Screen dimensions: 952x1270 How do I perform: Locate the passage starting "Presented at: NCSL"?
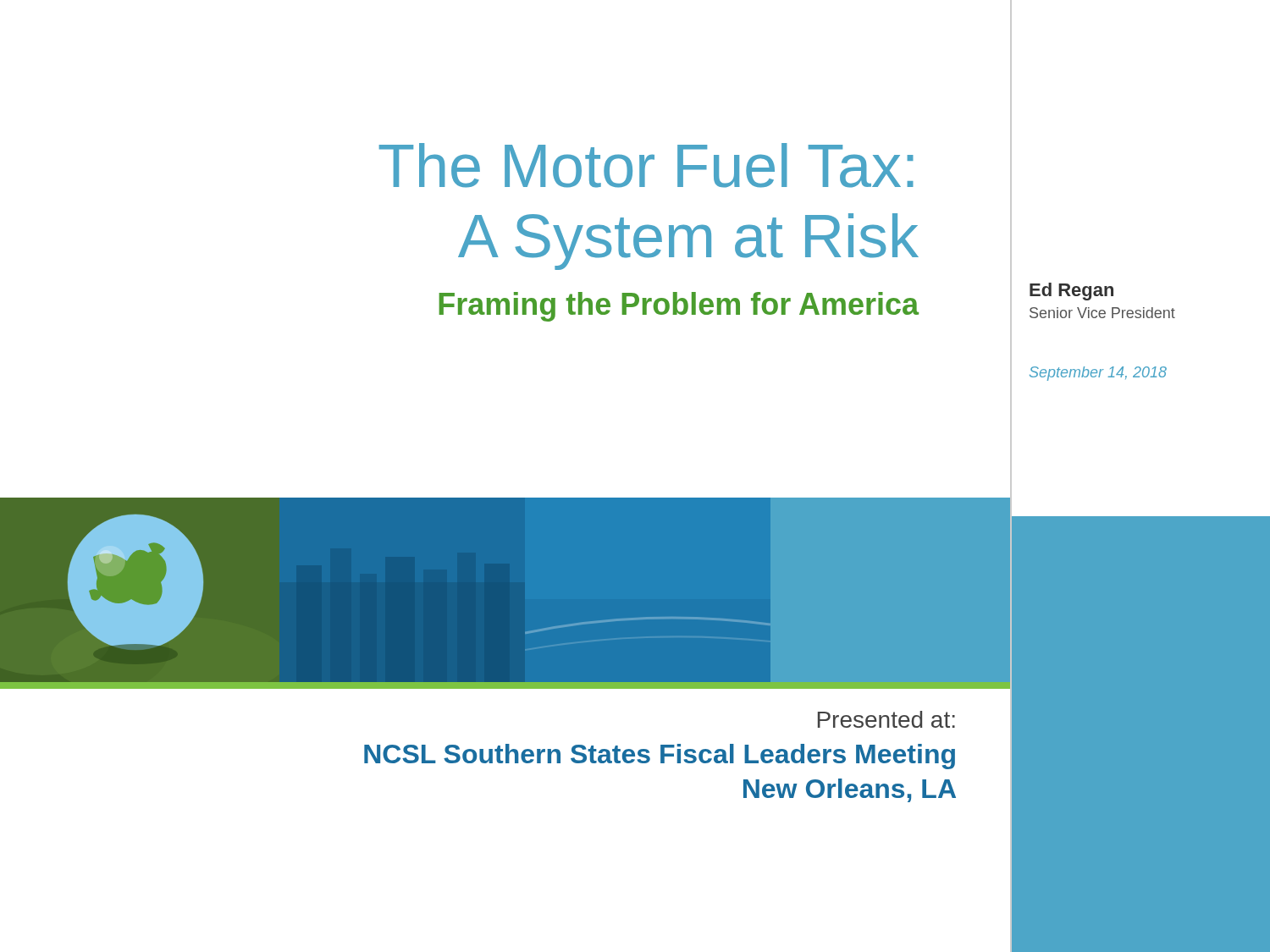478,756
